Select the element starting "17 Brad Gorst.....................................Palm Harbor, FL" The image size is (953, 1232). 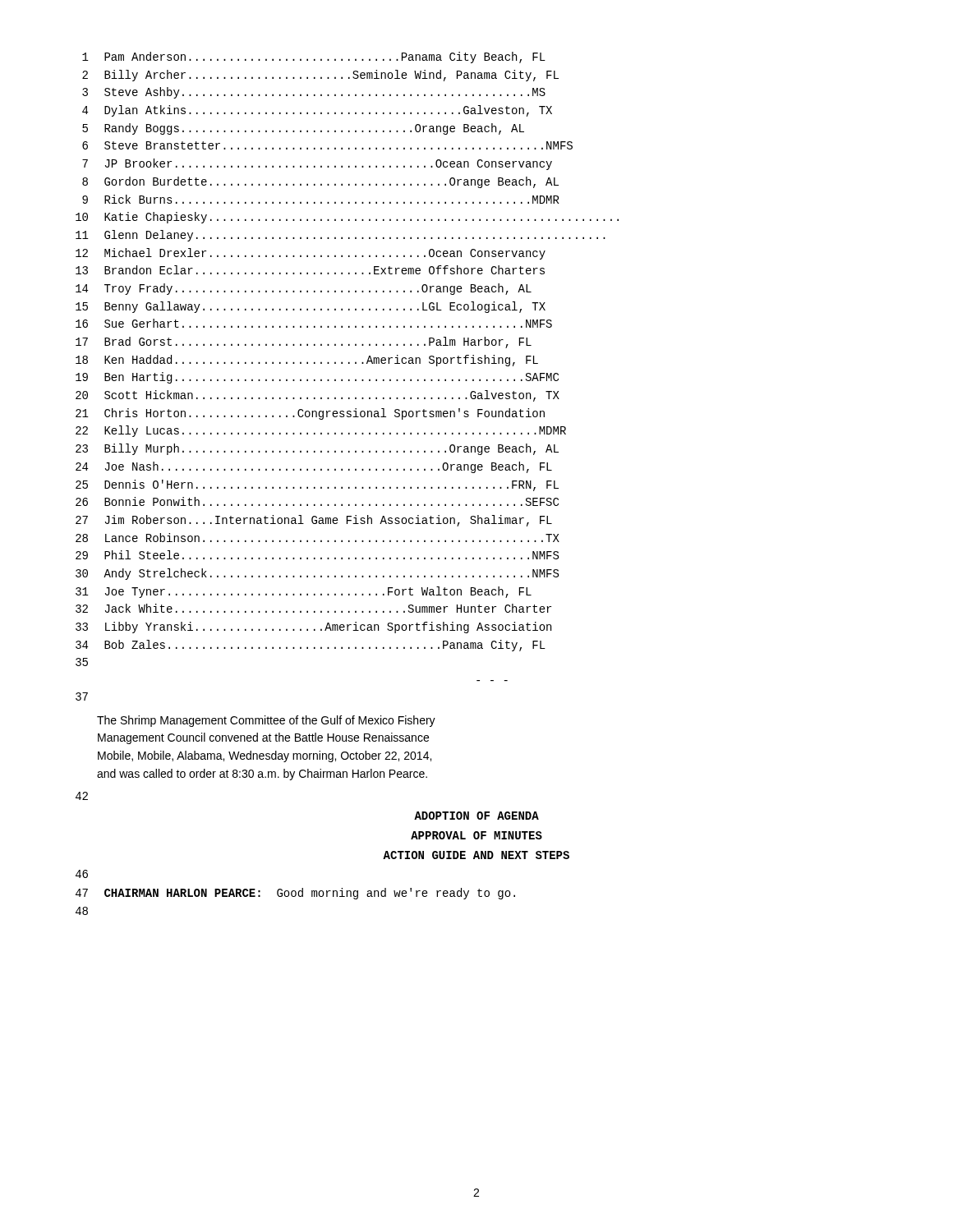(476, 343)
